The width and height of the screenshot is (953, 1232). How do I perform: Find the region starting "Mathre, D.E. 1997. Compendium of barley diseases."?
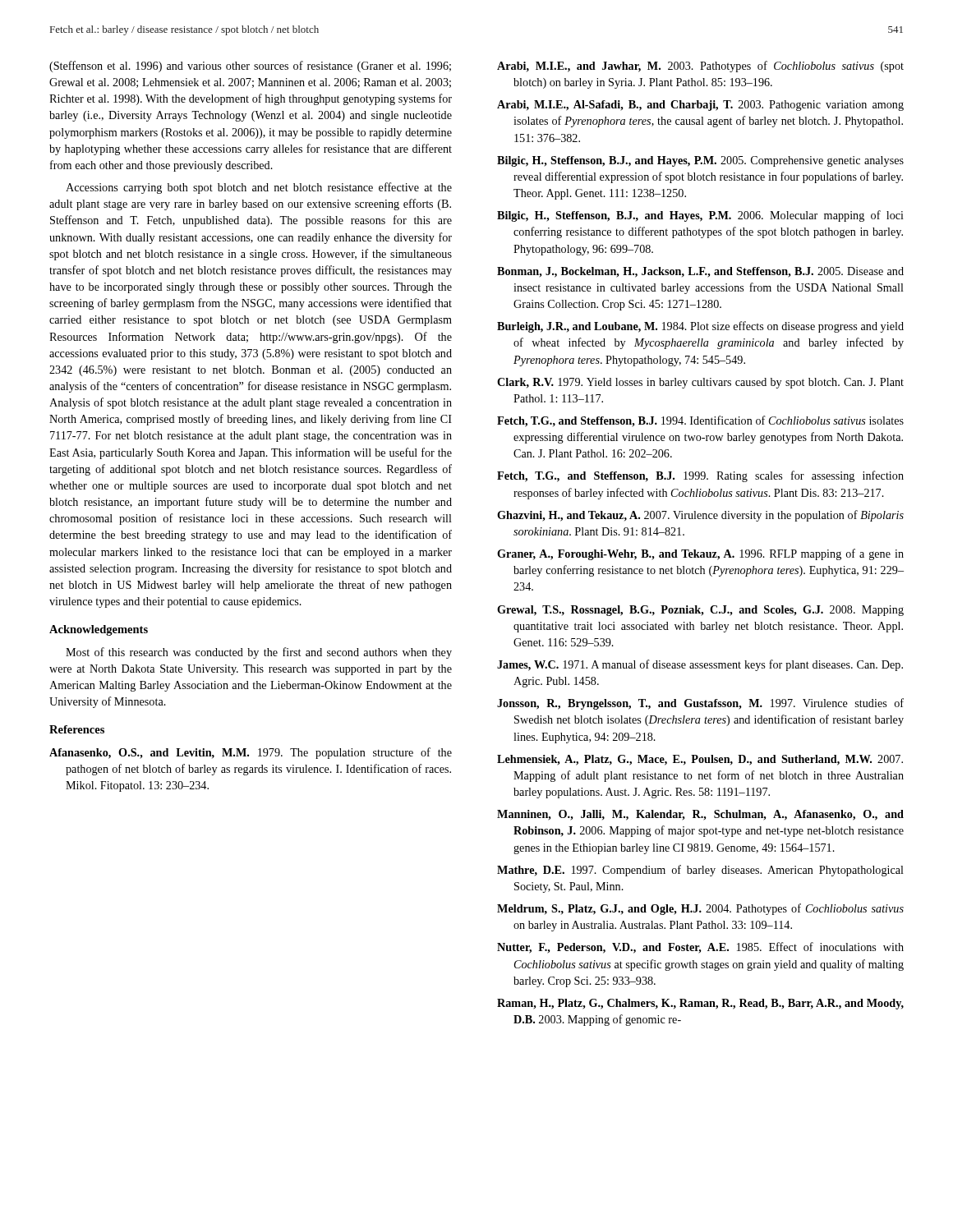click(x=700, y=878)
